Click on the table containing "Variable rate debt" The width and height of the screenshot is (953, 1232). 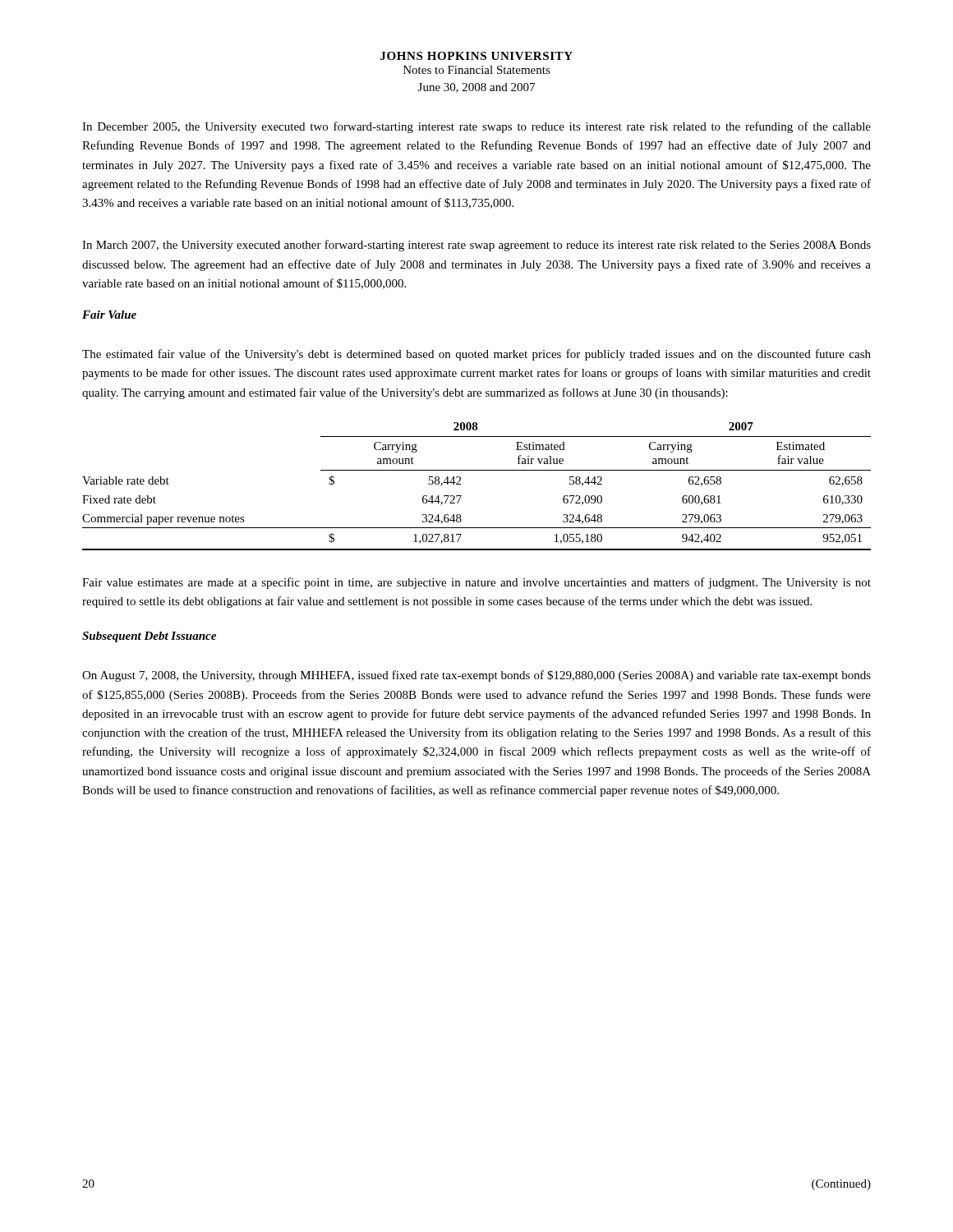point(476,484)
